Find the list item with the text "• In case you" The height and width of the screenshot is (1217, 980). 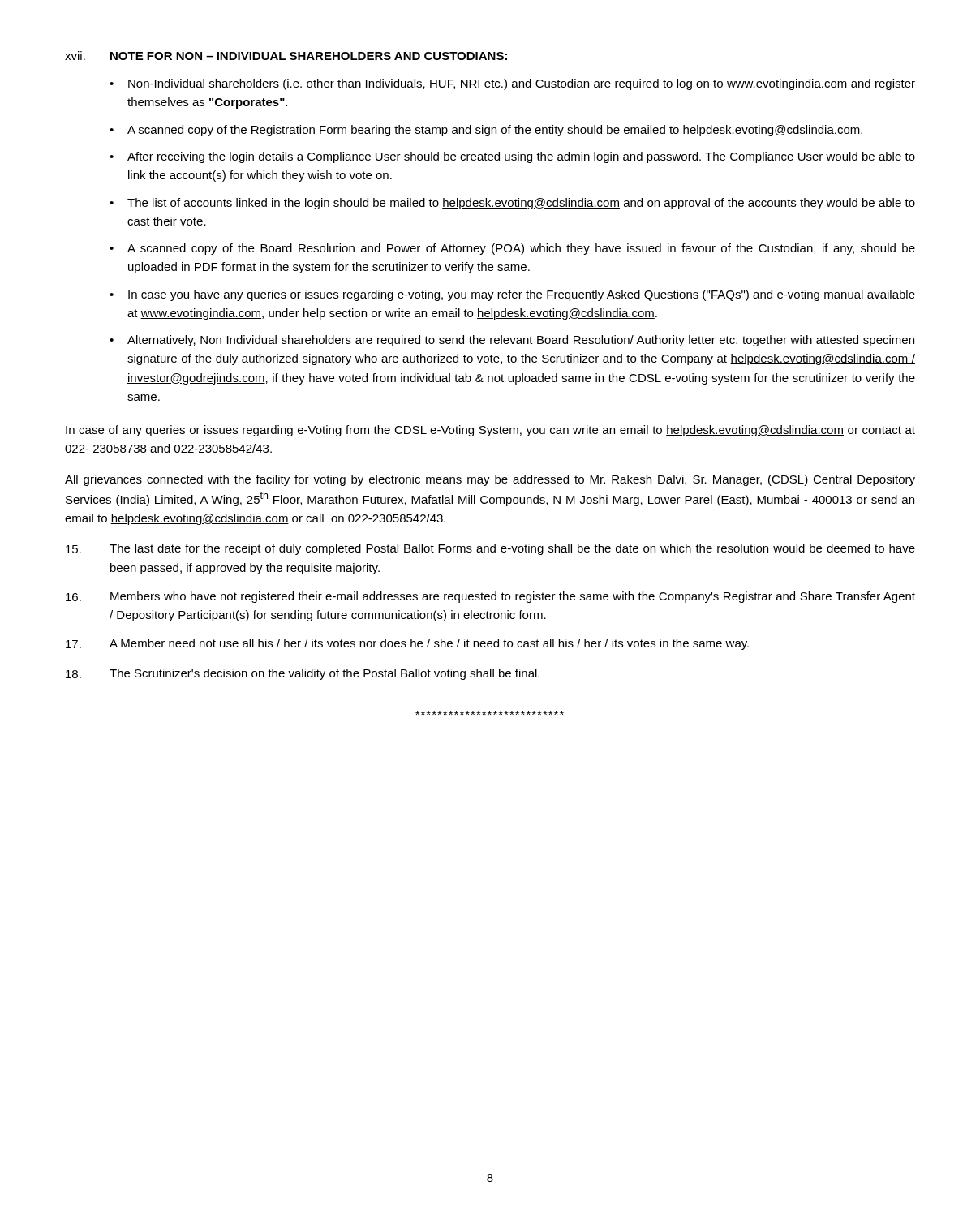pyautogui.click(x=512, y=303)
